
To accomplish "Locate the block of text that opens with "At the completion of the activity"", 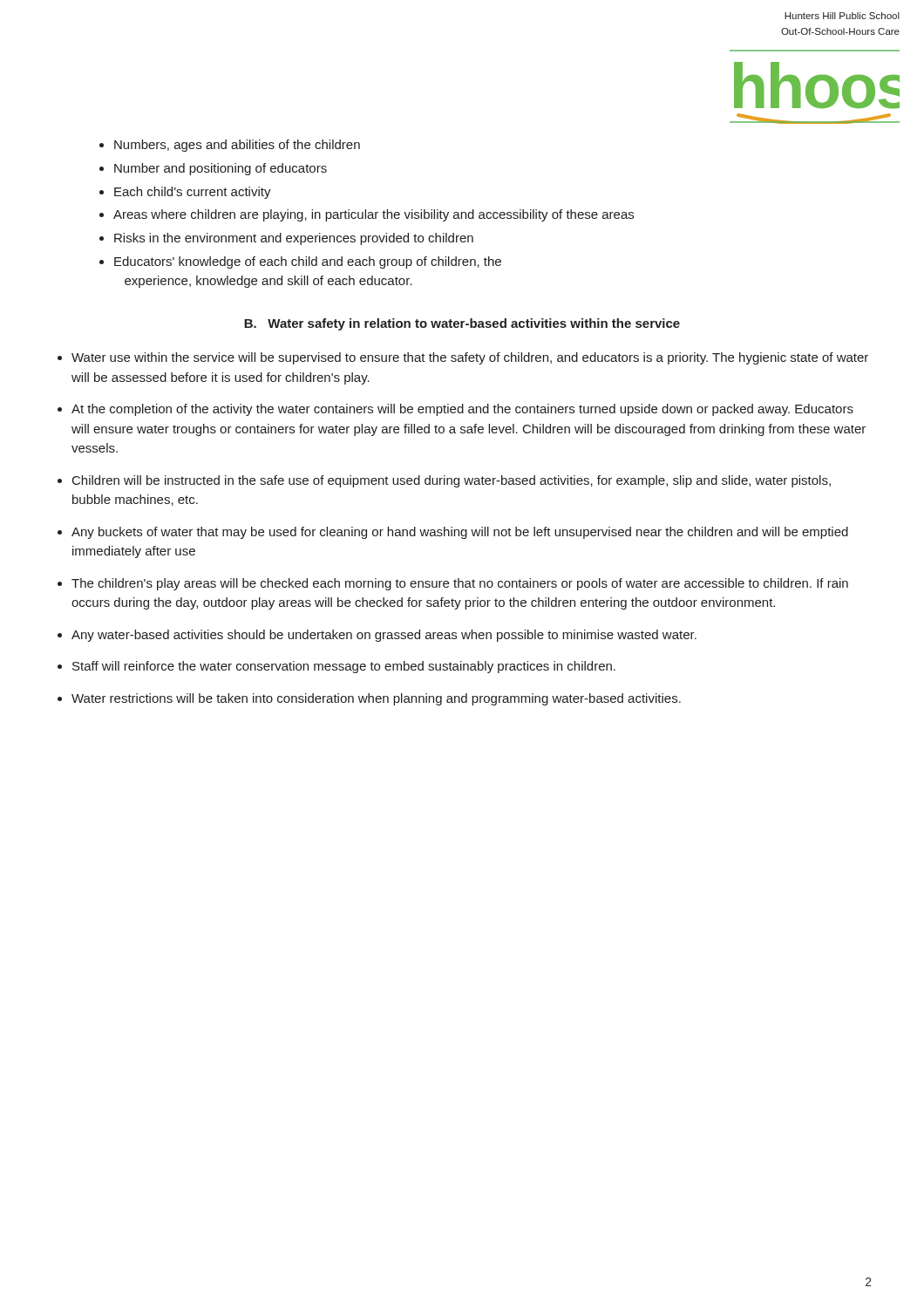I will click(469, 428).
